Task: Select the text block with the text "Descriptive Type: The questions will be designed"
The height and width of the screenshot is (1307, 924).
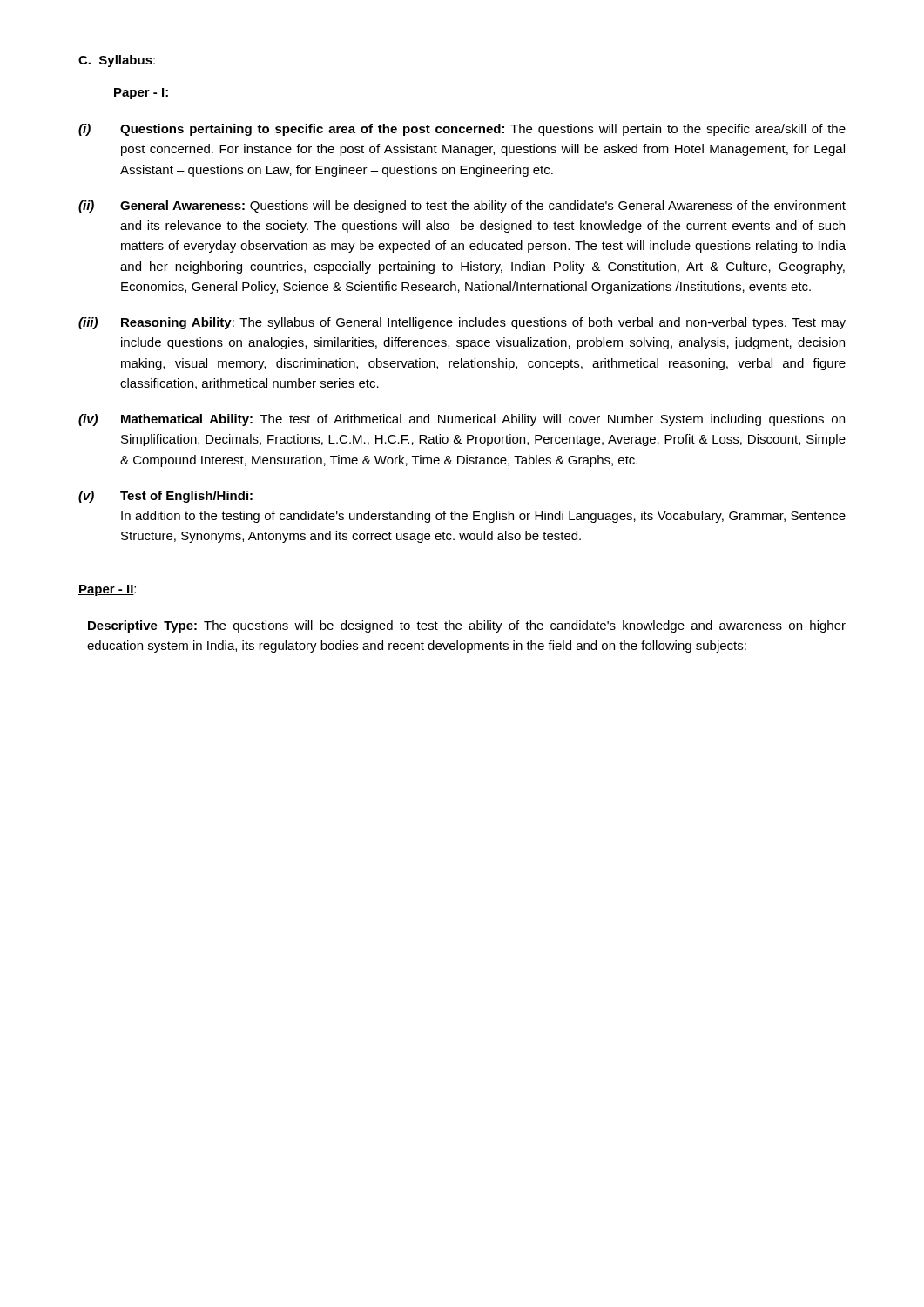Action: [x=466, y=635]
